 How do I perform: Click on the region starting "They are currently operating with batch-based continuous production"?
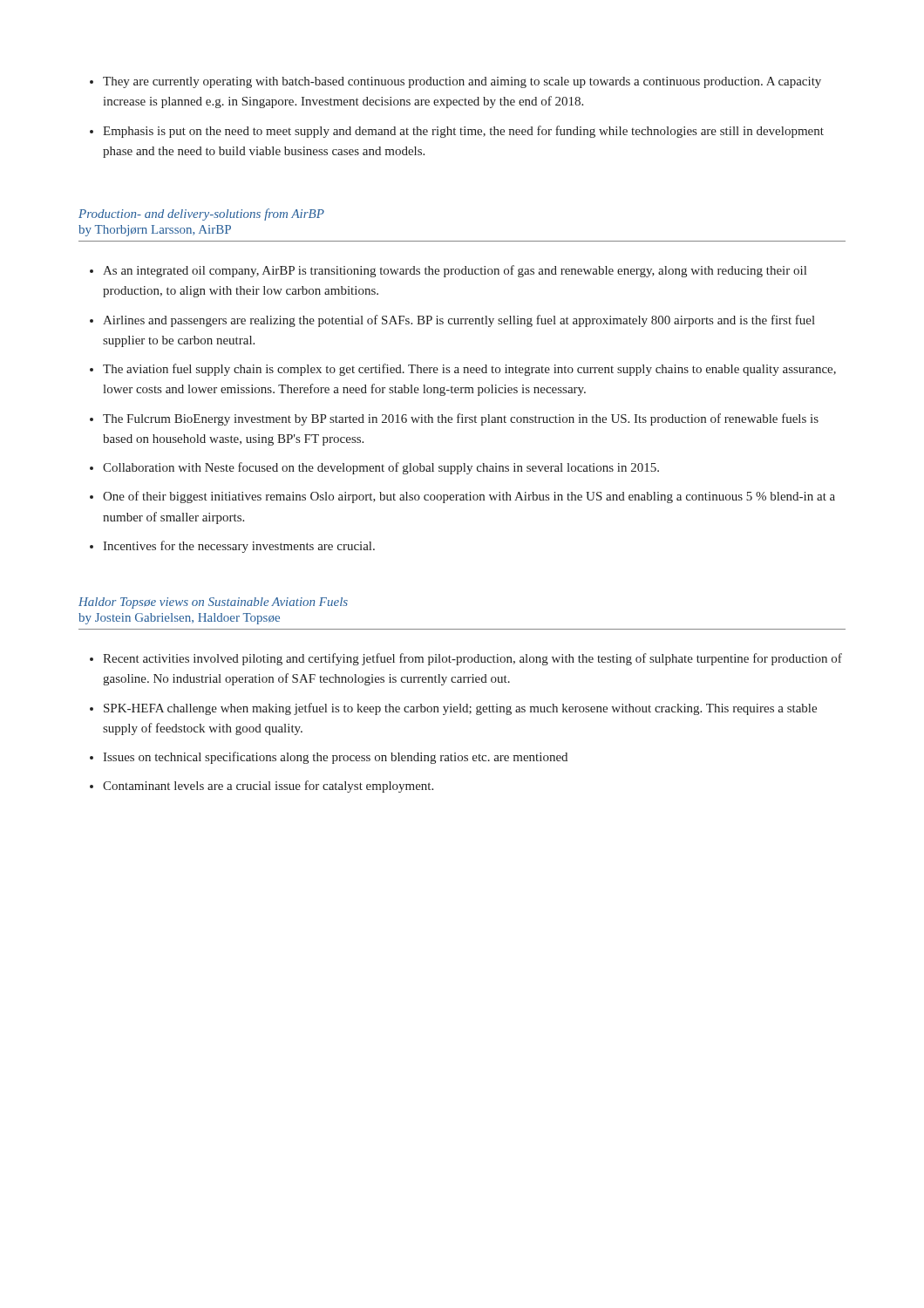(x=474, y=92)
